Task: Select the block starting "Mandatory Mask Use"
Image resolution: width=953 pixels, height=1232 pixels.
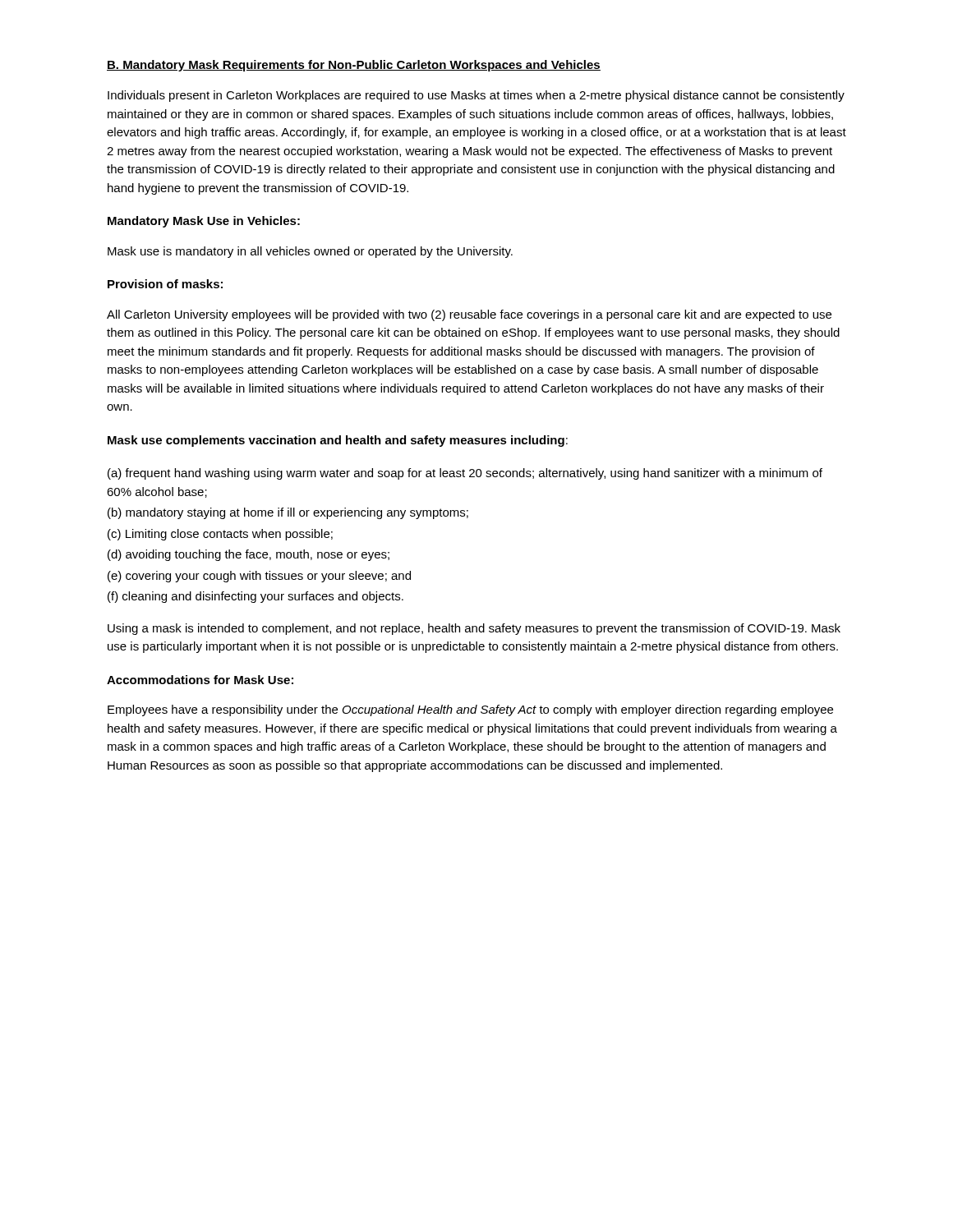Action: click(204, 221)
